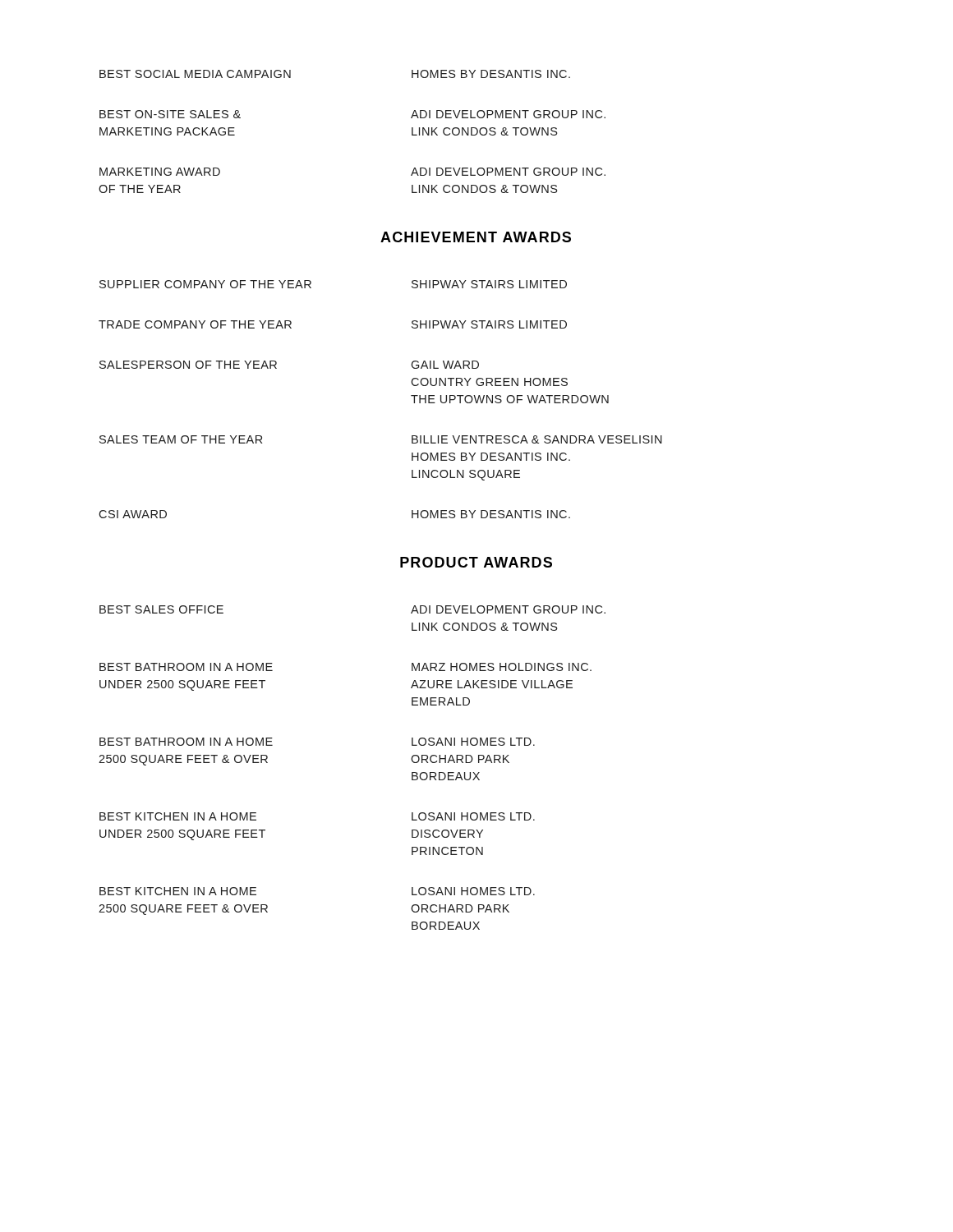Find the block starting "ACHIEVEMENT AWARDS"

(476, 237)
